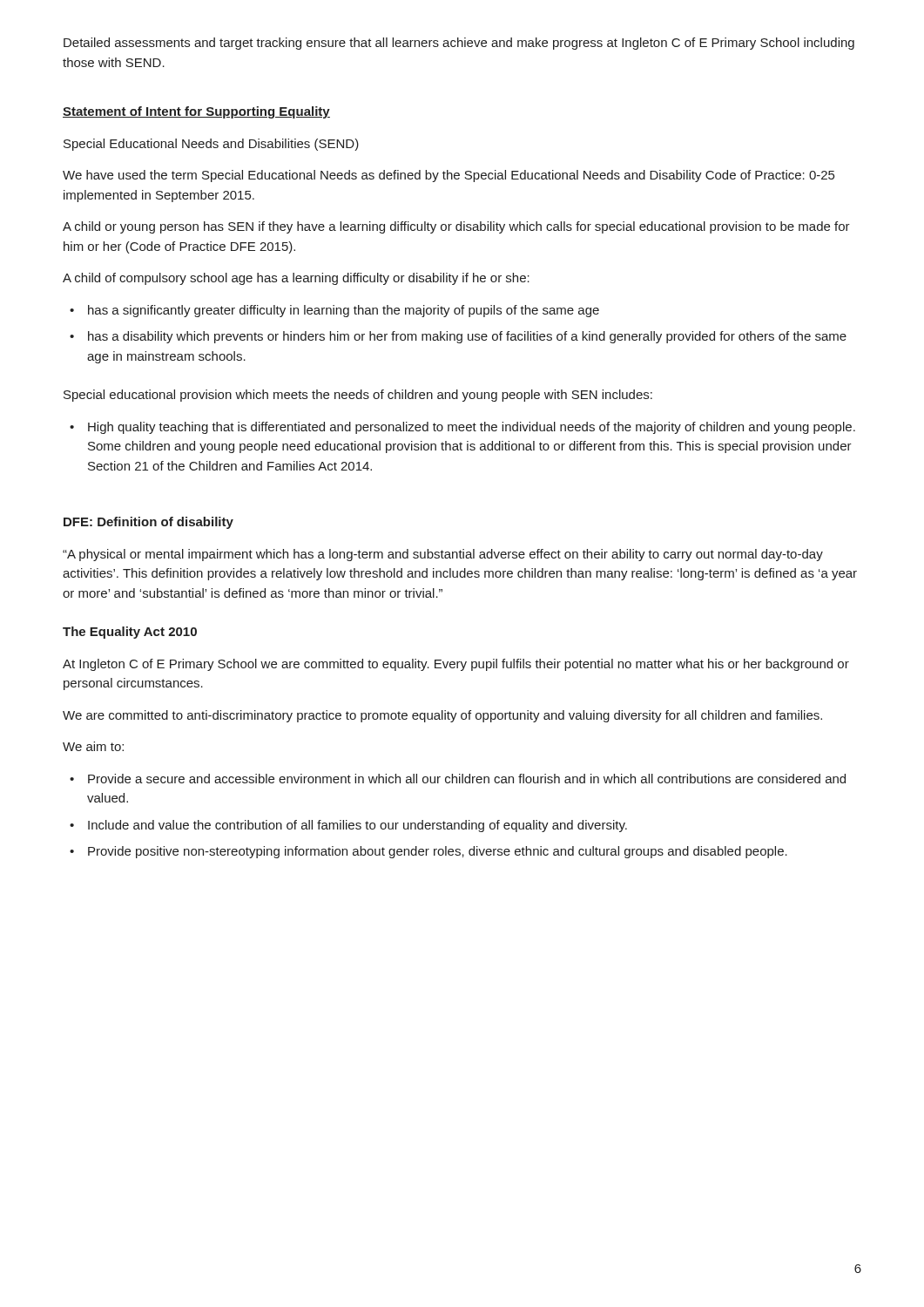Find the block on this page that starts "At Ingleton C of E Primary School we"
The image size is (924, 1307).
pos(462,673)
